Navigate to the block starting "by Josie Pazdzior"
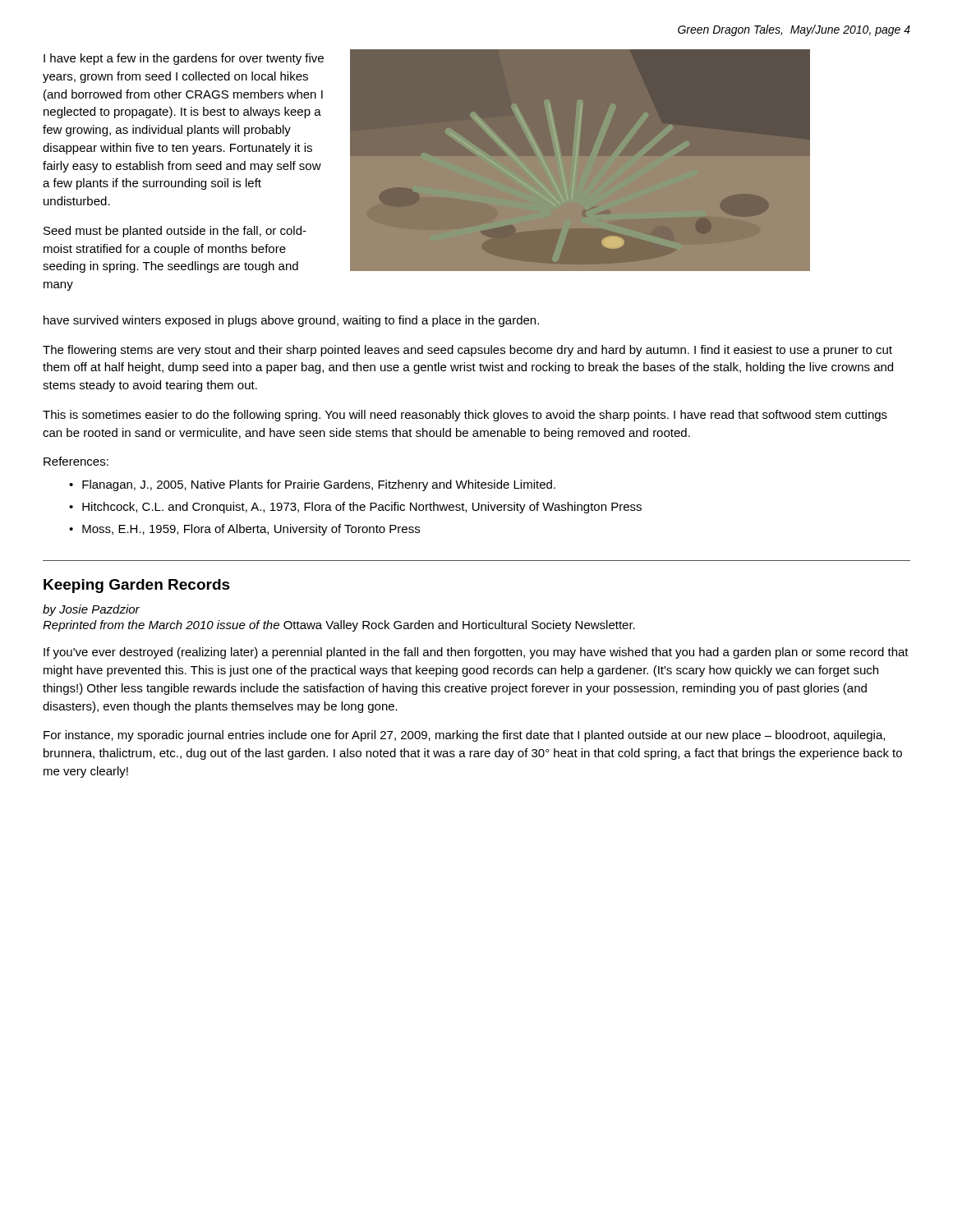This screenshot has width=953, height=1232. [x=91, y=609]
